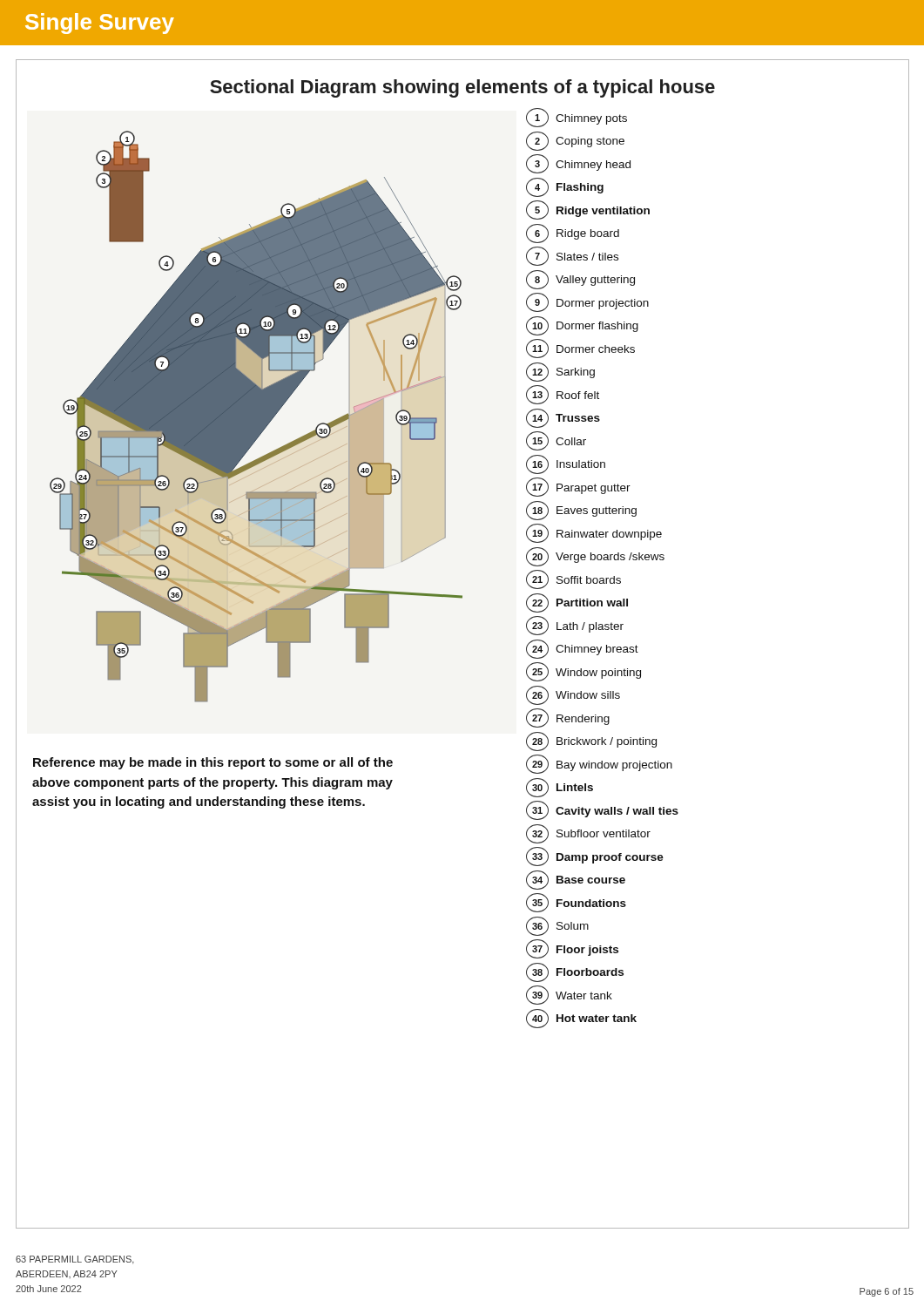Click on the passage starting "22 Partition wall"

click(577, 603)
